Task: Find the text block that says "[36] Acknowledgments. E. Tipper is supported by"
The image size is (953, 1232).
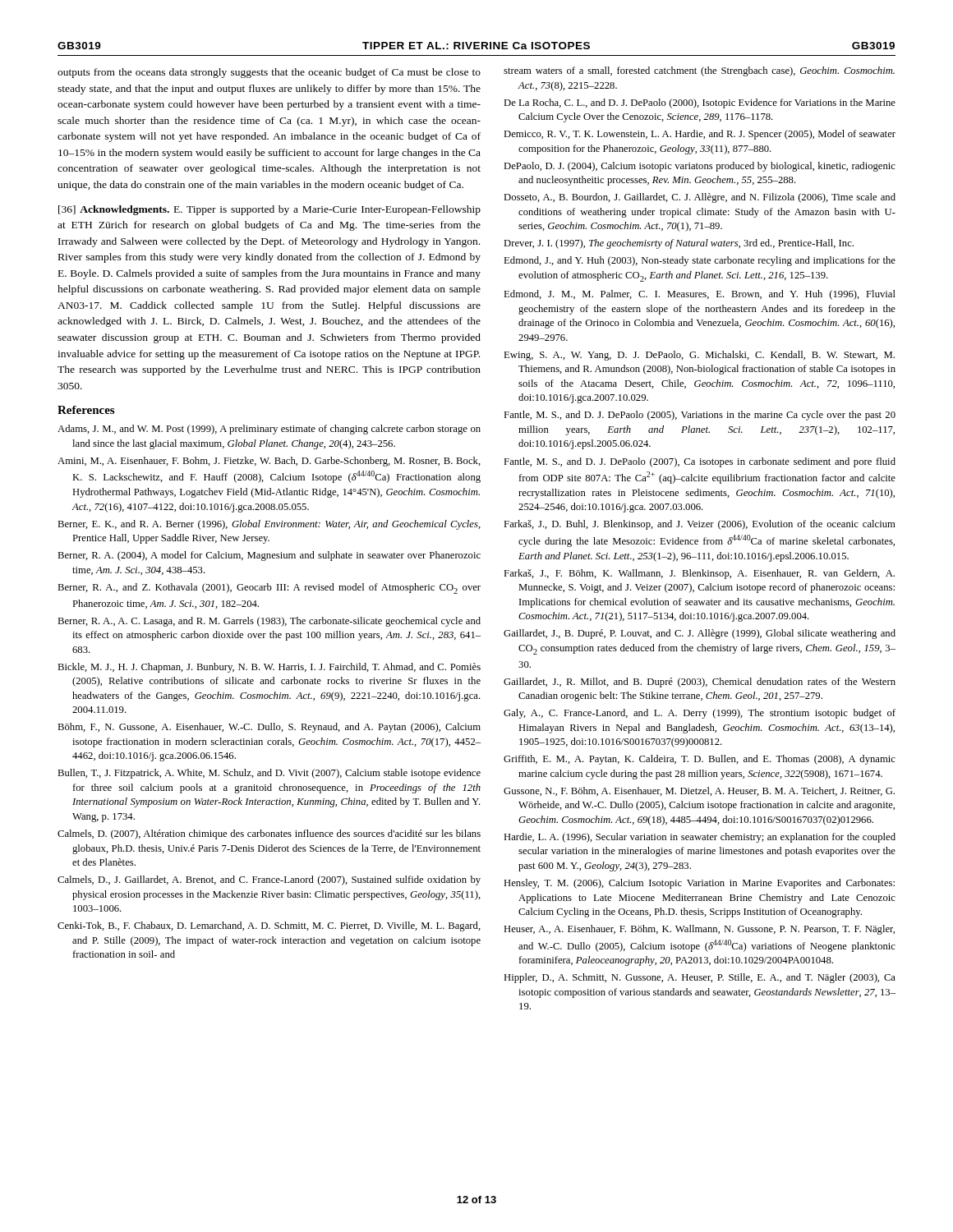Action: point(269,297)
